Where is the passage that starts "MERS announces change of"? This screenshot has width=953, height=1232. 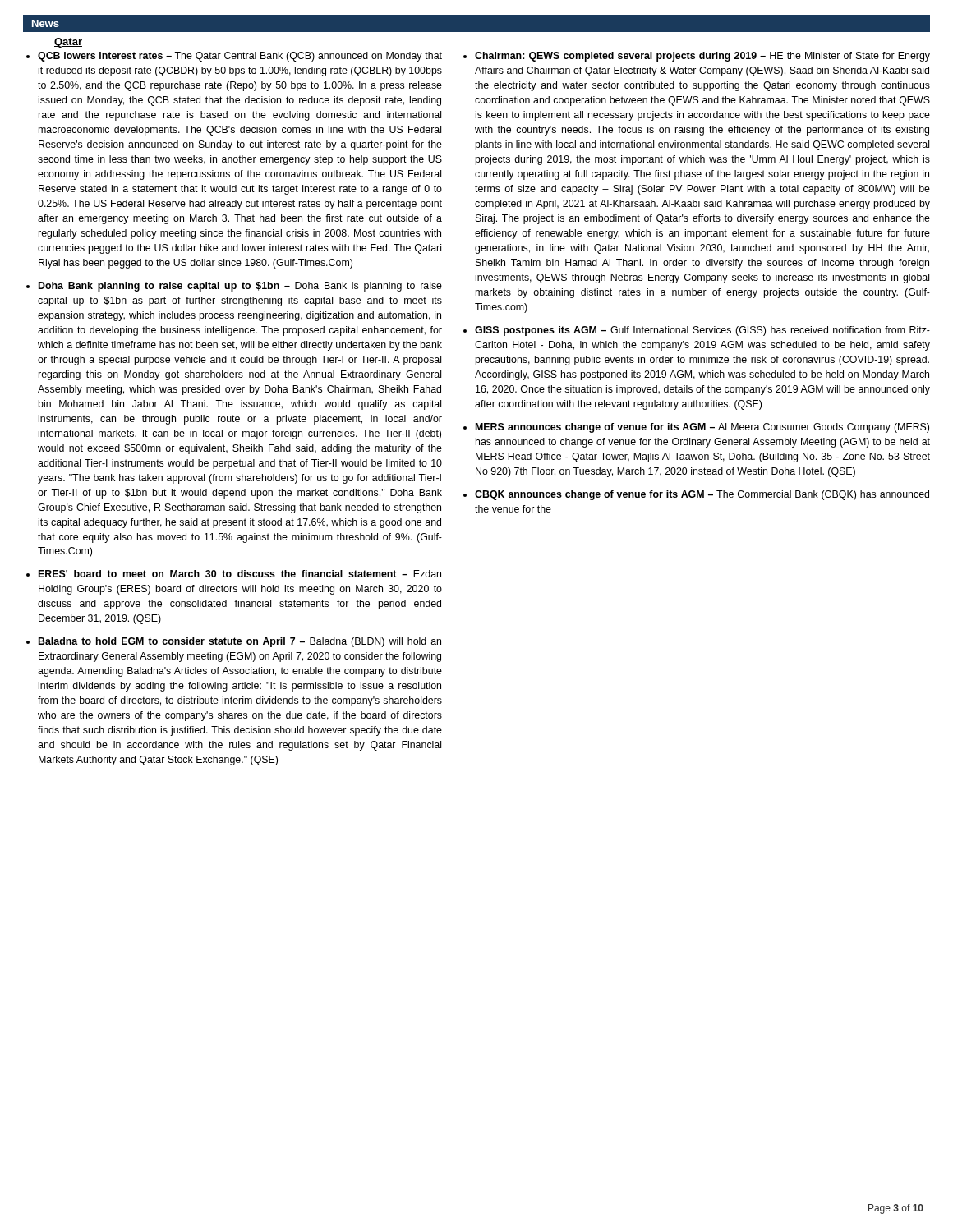(702, 449)
